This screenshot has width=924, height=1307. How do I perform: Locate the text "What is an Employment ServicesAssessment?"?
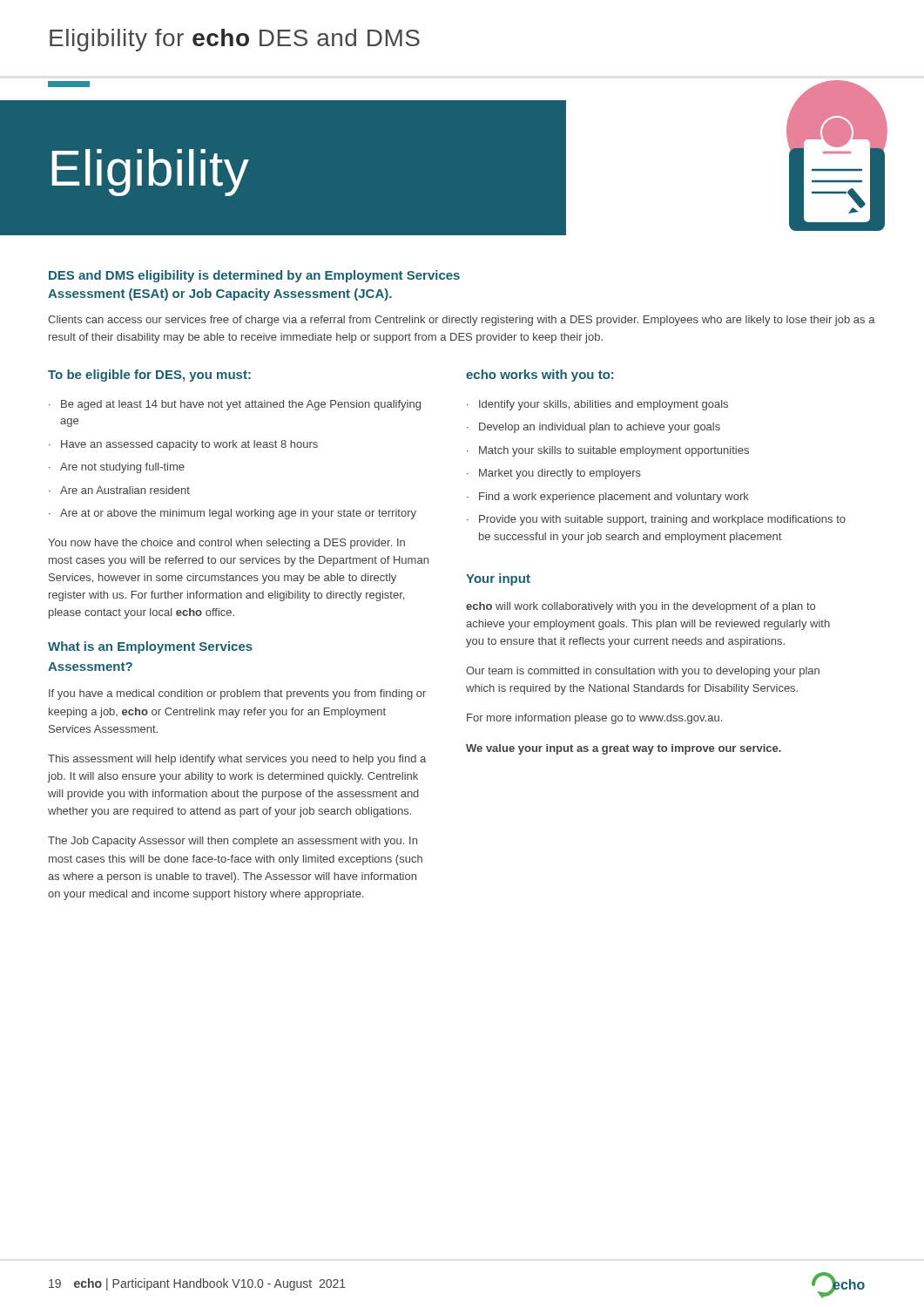tap(150, 656)
